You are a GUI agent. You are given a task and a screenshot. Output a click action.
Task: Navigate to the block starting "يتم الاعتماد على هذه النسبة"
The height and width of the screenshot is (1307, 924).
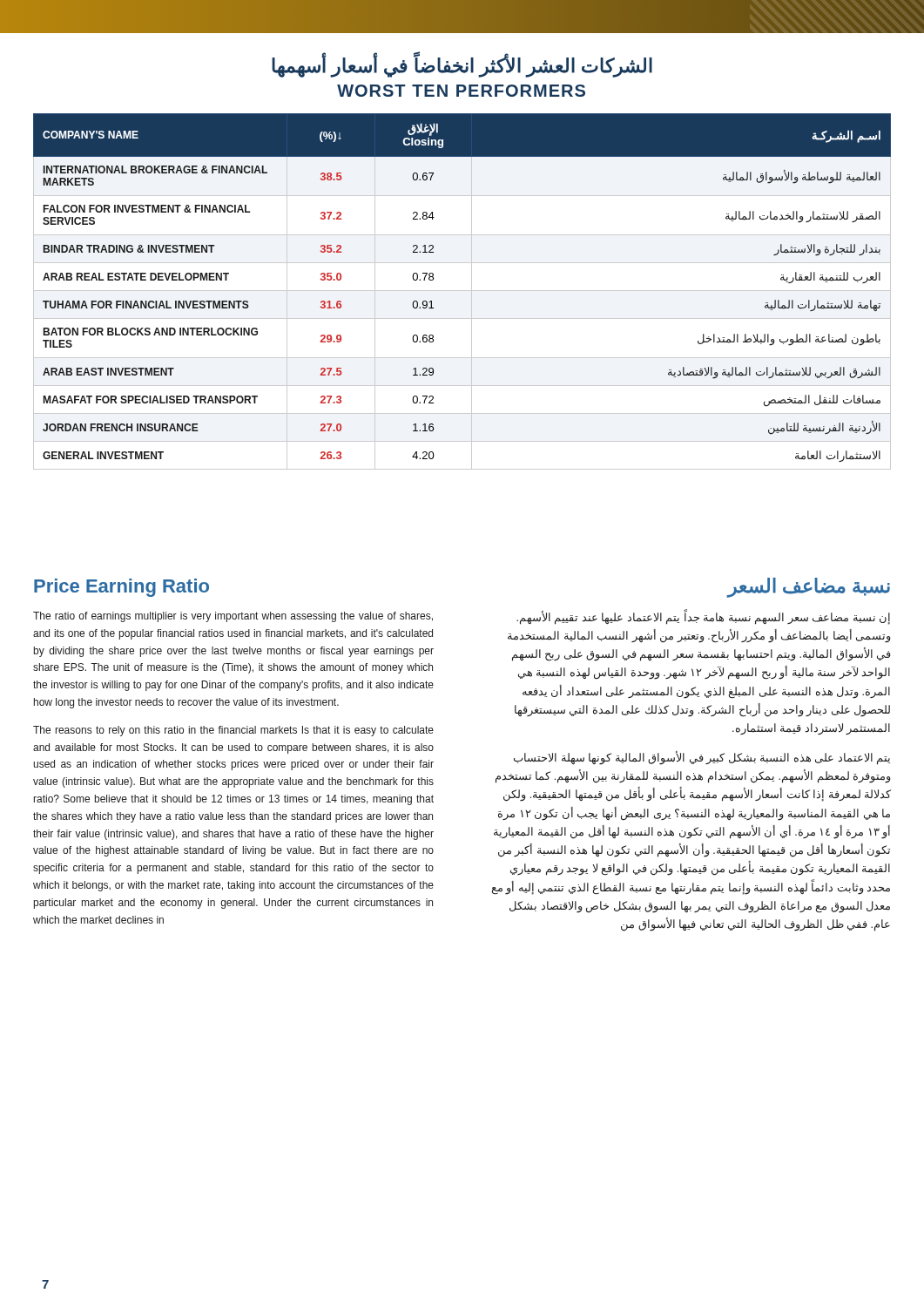click(x=691, y=842)
